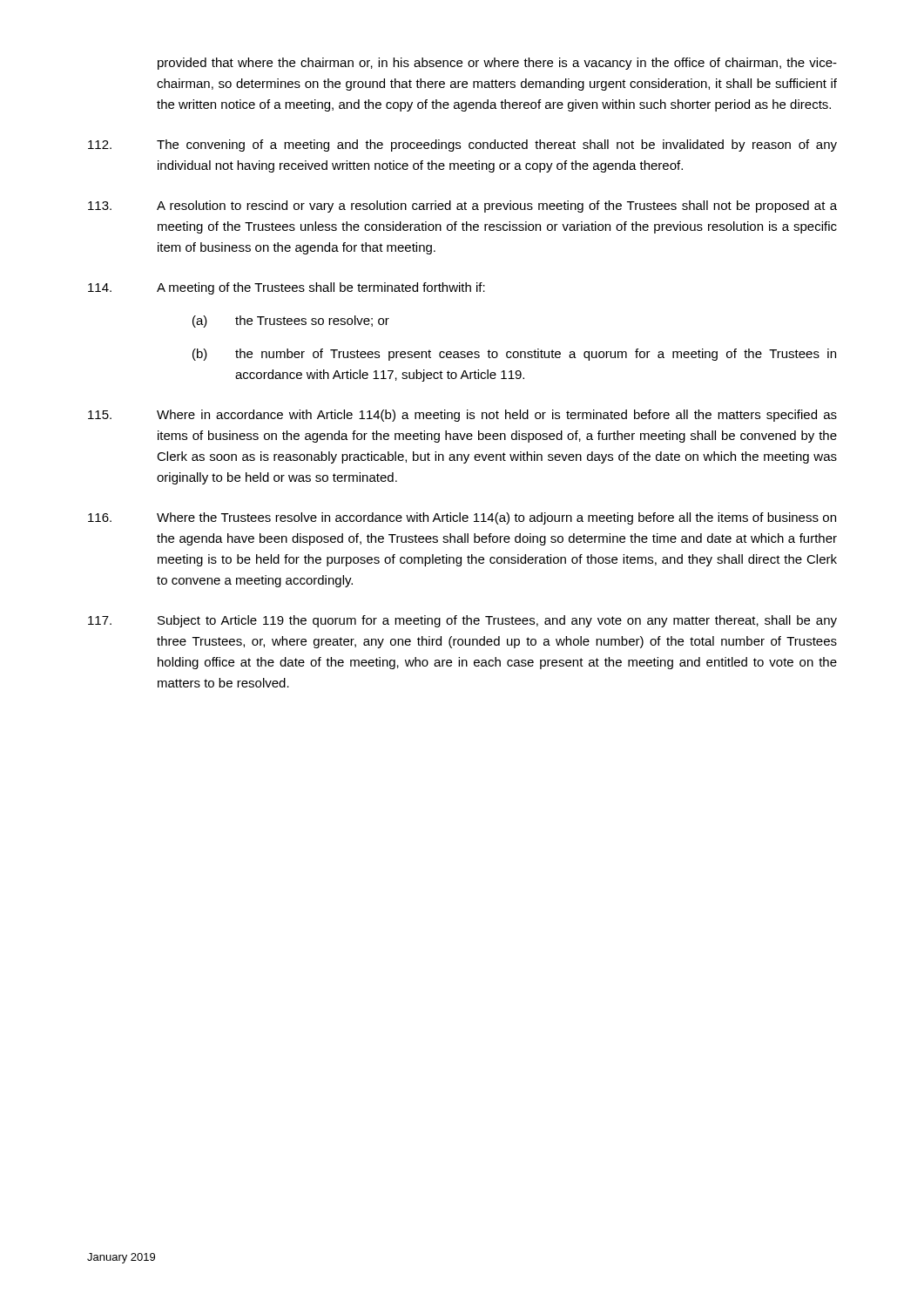Locate the list item containing "112. The convening of a meeting and the"
Viewport: 924px width, 1307px height.
click(462, 155)
